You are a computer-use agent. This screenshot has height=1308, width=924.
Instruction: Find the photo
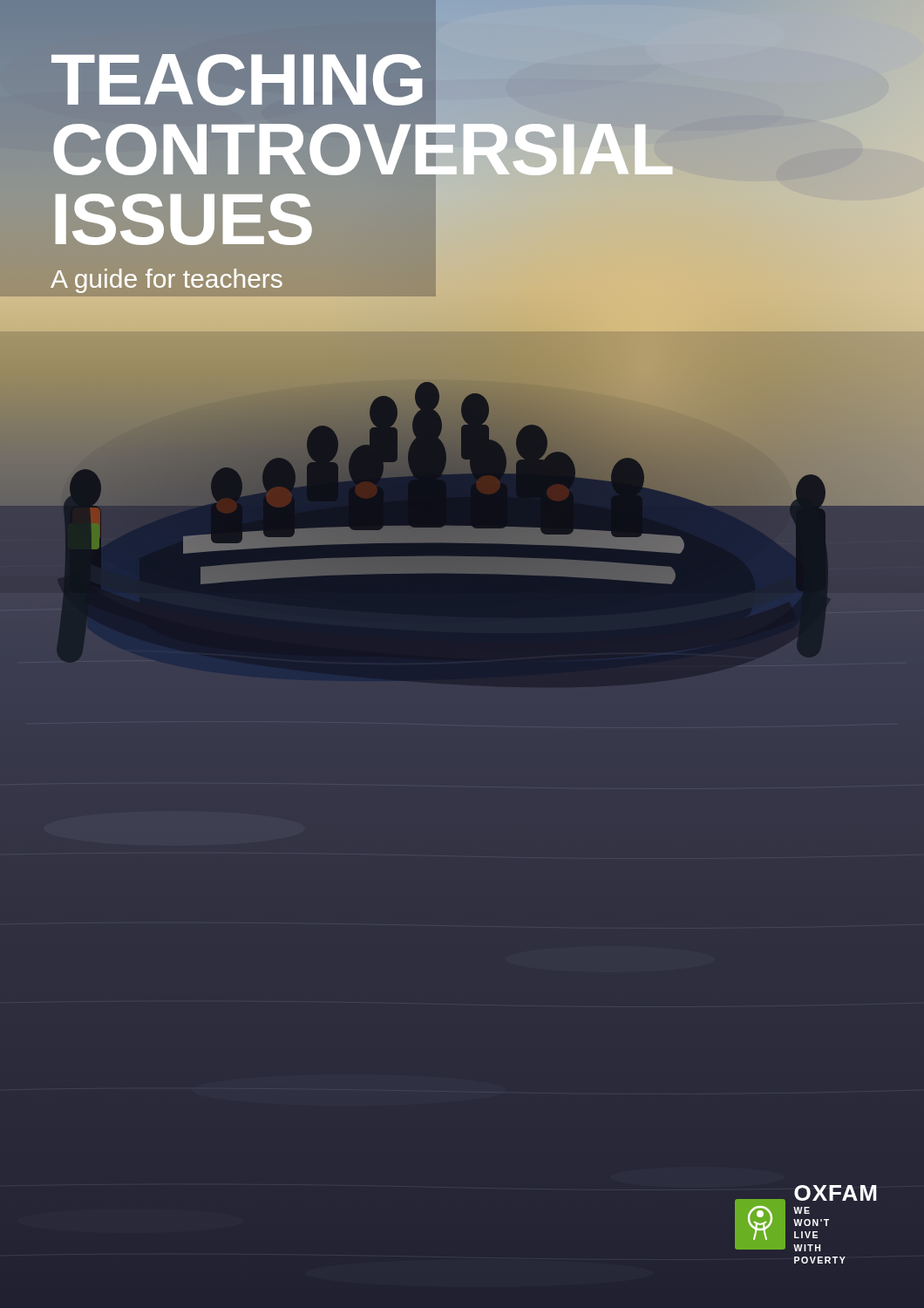(x=462, y=654)
